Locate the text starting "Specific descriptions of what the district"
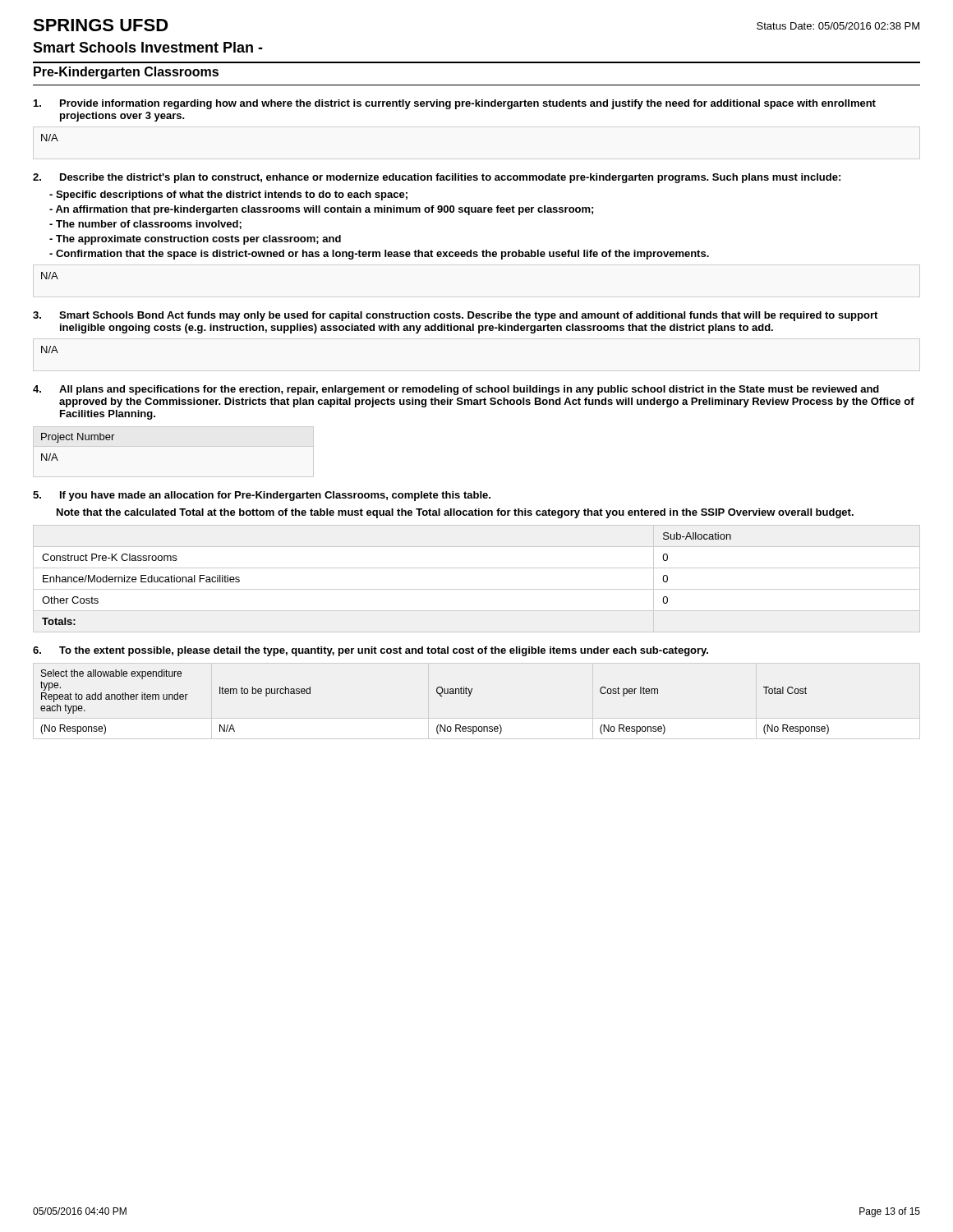The height and width of the screenshot is (1232, 953). [229, 194]
